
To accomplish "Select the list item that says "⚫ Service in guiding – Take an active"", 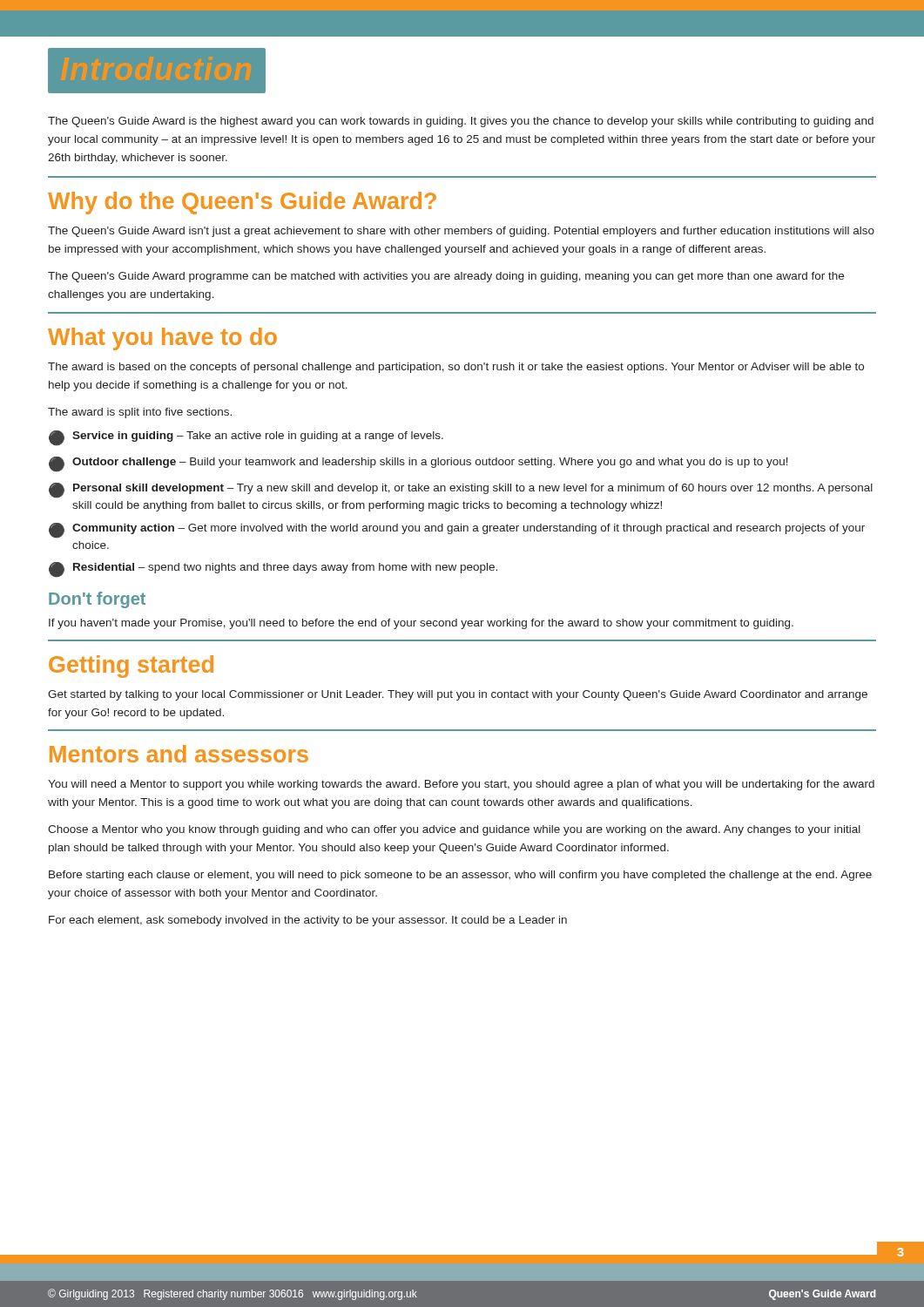I will click(246, 438).
